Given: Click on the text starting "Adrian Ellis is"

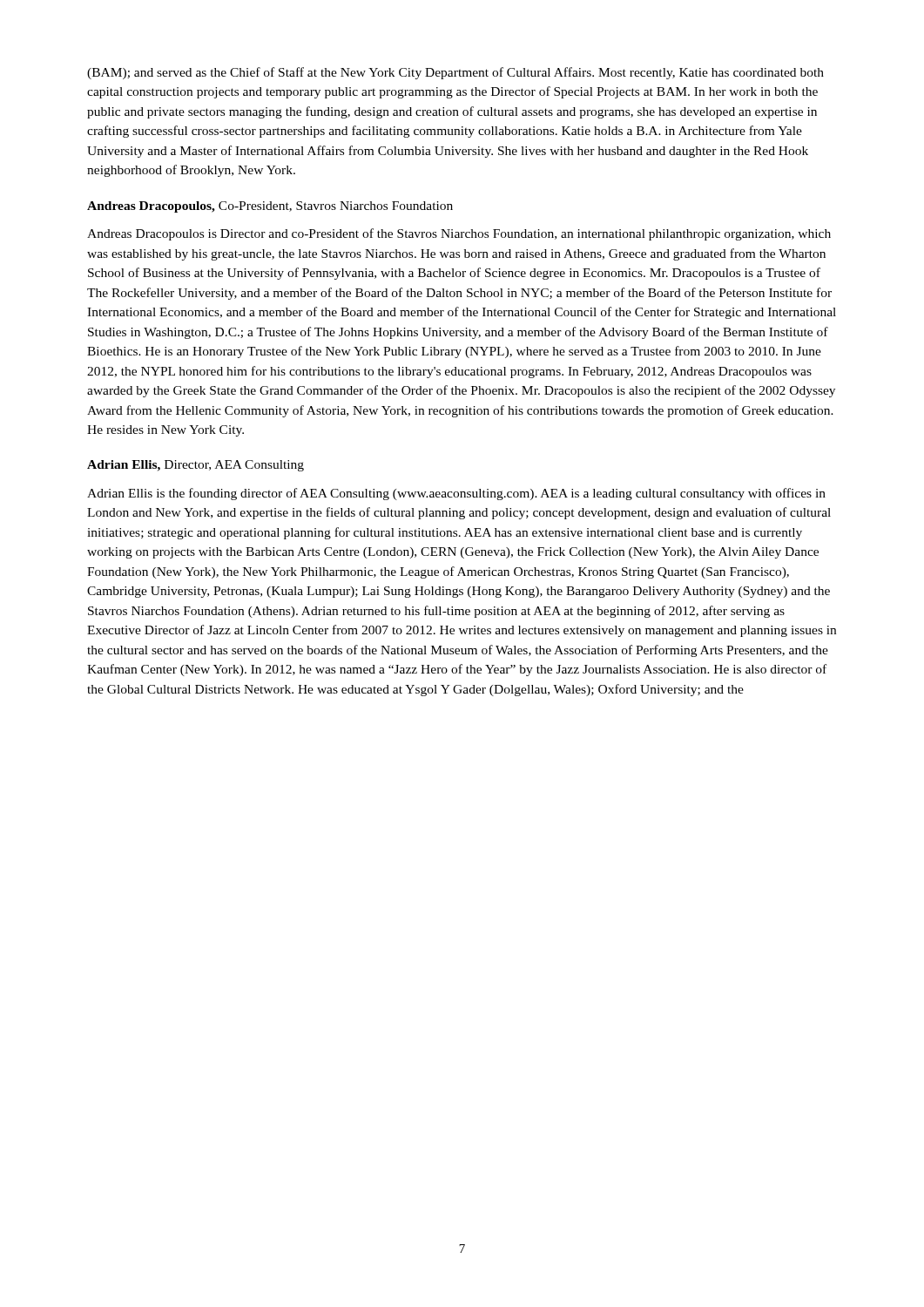Looking at the screenshot, I should pos(462,591).
